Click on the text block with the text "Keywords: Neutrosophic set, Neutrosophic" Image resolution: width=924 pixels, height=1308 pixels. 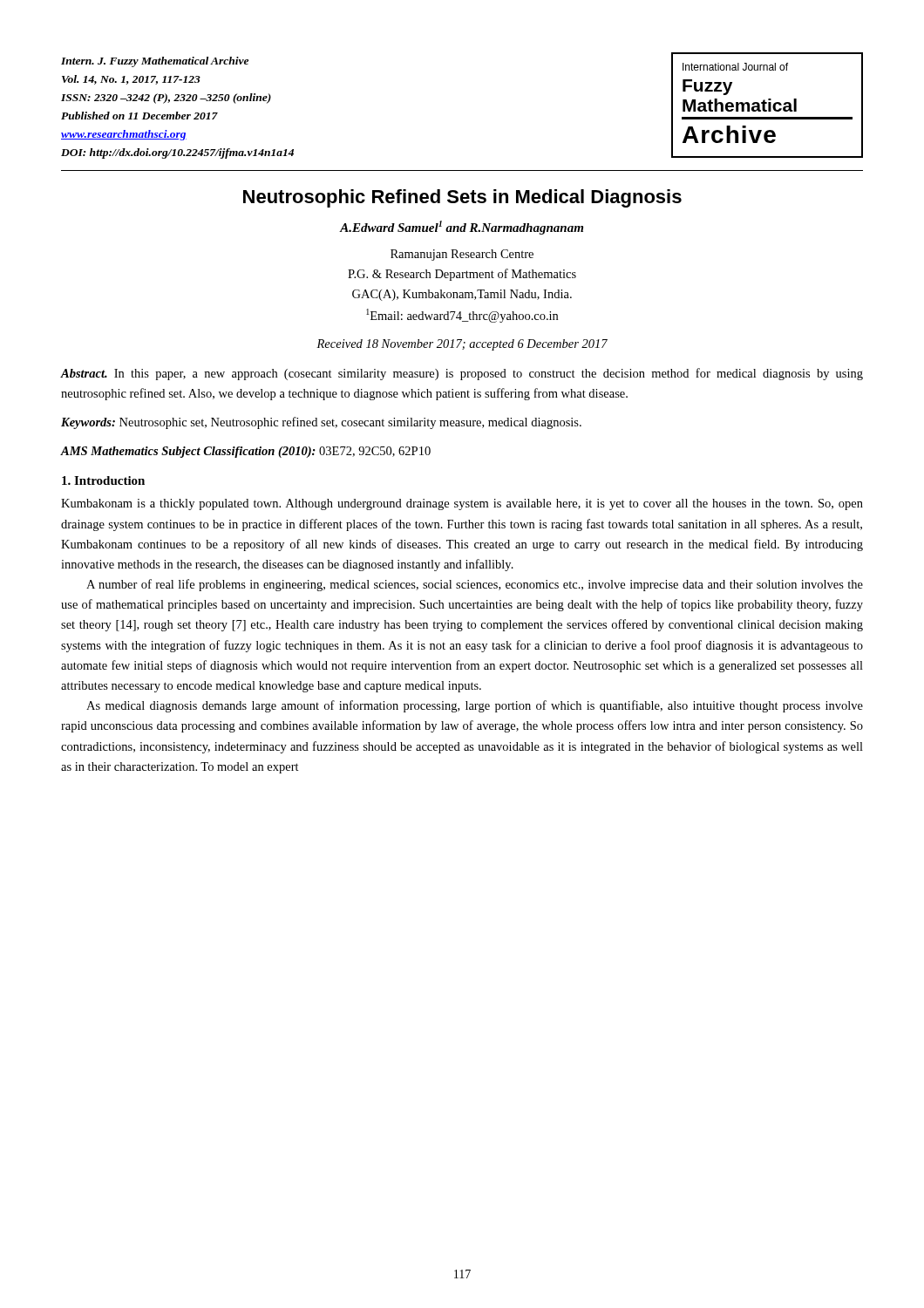click(x=321, y=422)
